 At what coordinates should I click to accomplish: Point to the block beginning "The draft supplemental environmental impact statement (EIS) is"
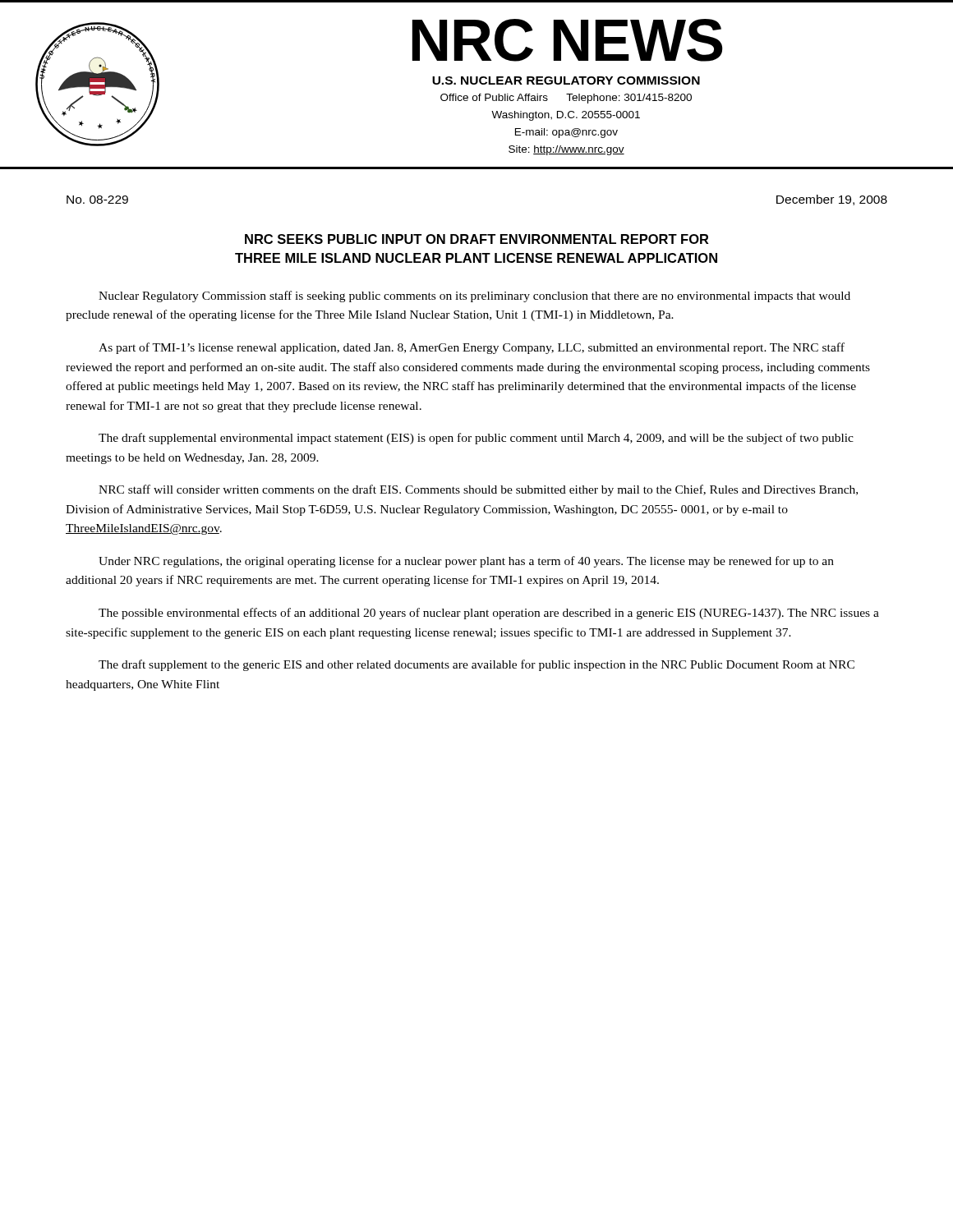460,447
